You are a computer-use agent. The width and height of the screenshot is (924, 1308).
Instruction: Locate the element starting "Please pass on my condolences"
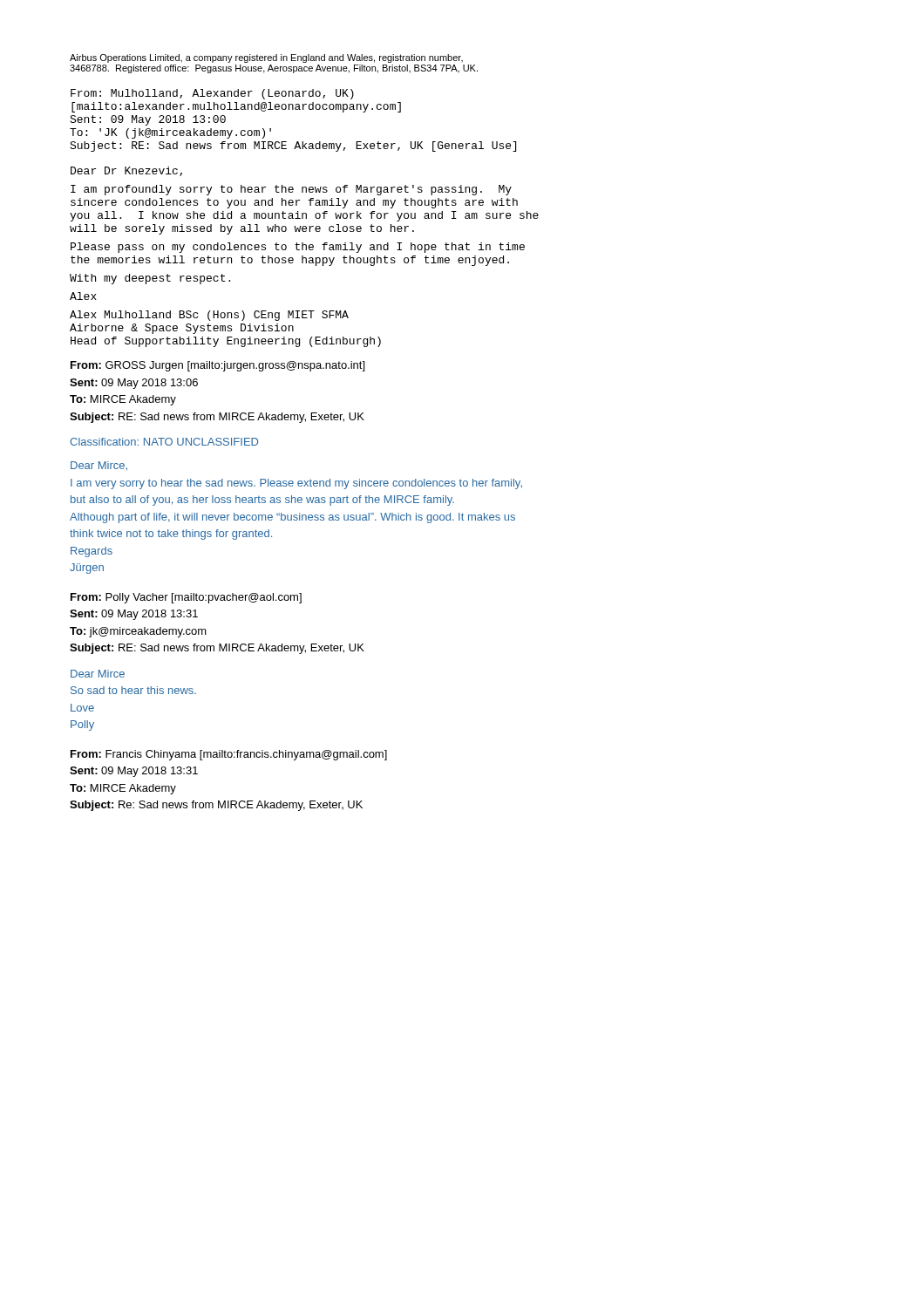point(298,254)
